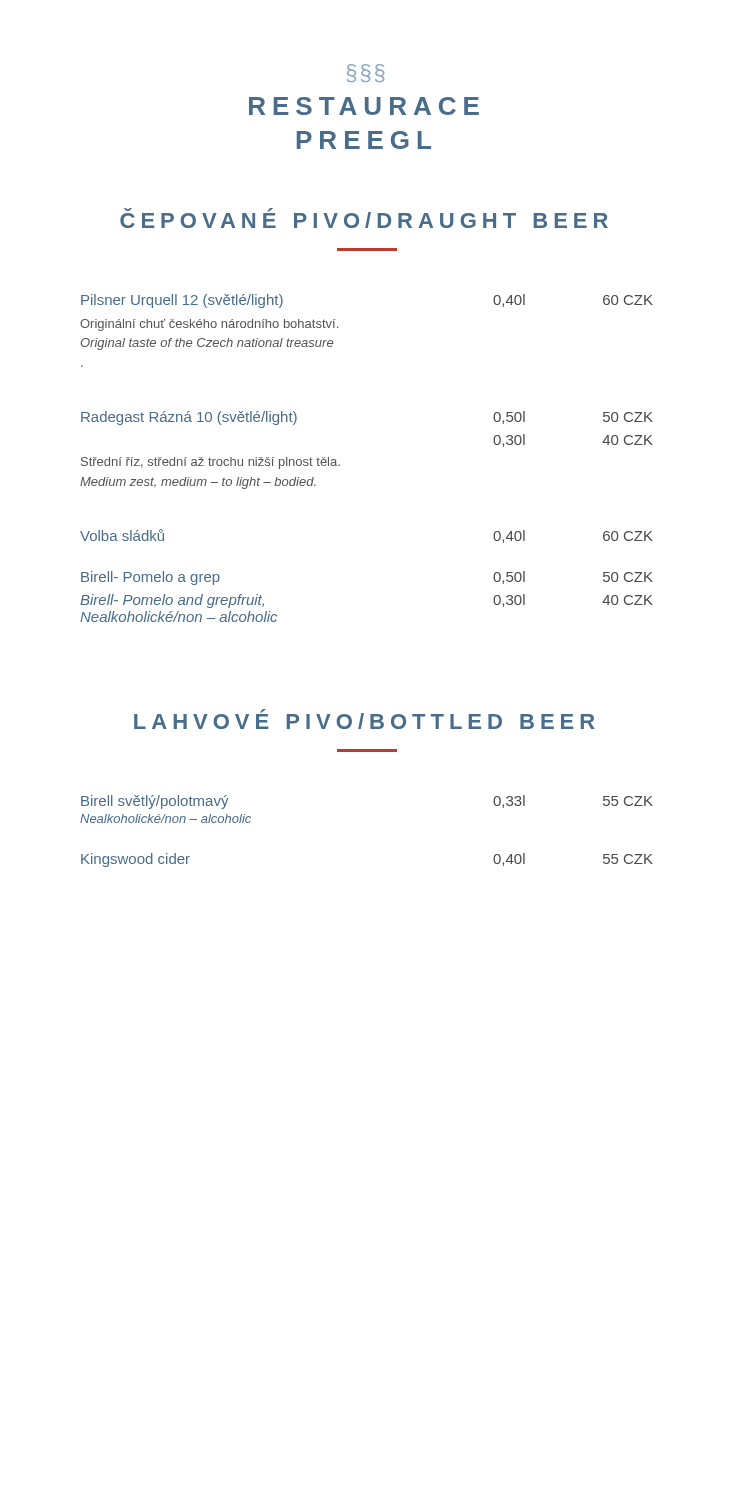
Task: Point to the block beginning "Birell- Pomelo a grep 0,50l"
Action: 146,578
